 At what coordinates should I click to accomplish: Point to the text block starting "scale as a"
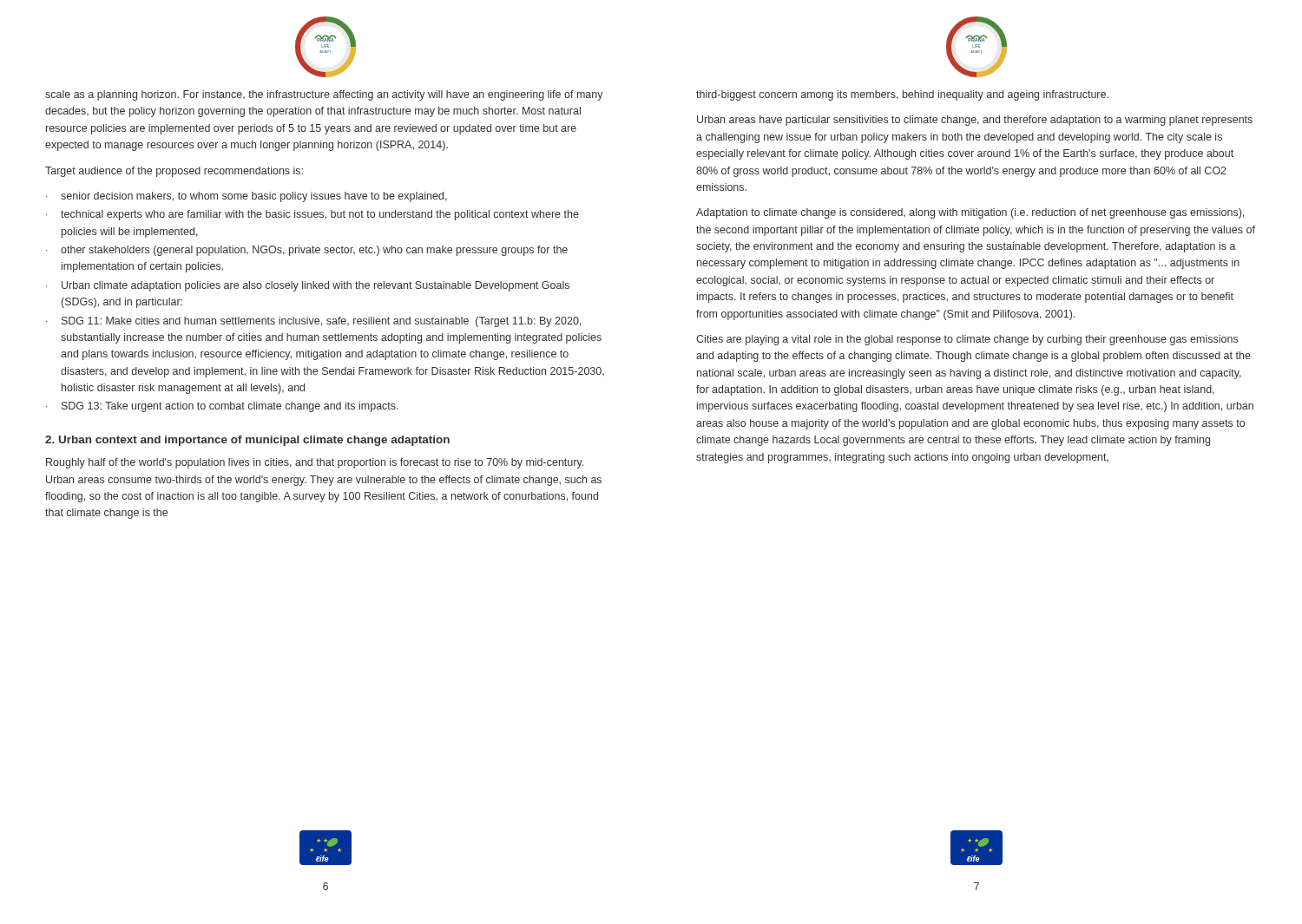324,120
